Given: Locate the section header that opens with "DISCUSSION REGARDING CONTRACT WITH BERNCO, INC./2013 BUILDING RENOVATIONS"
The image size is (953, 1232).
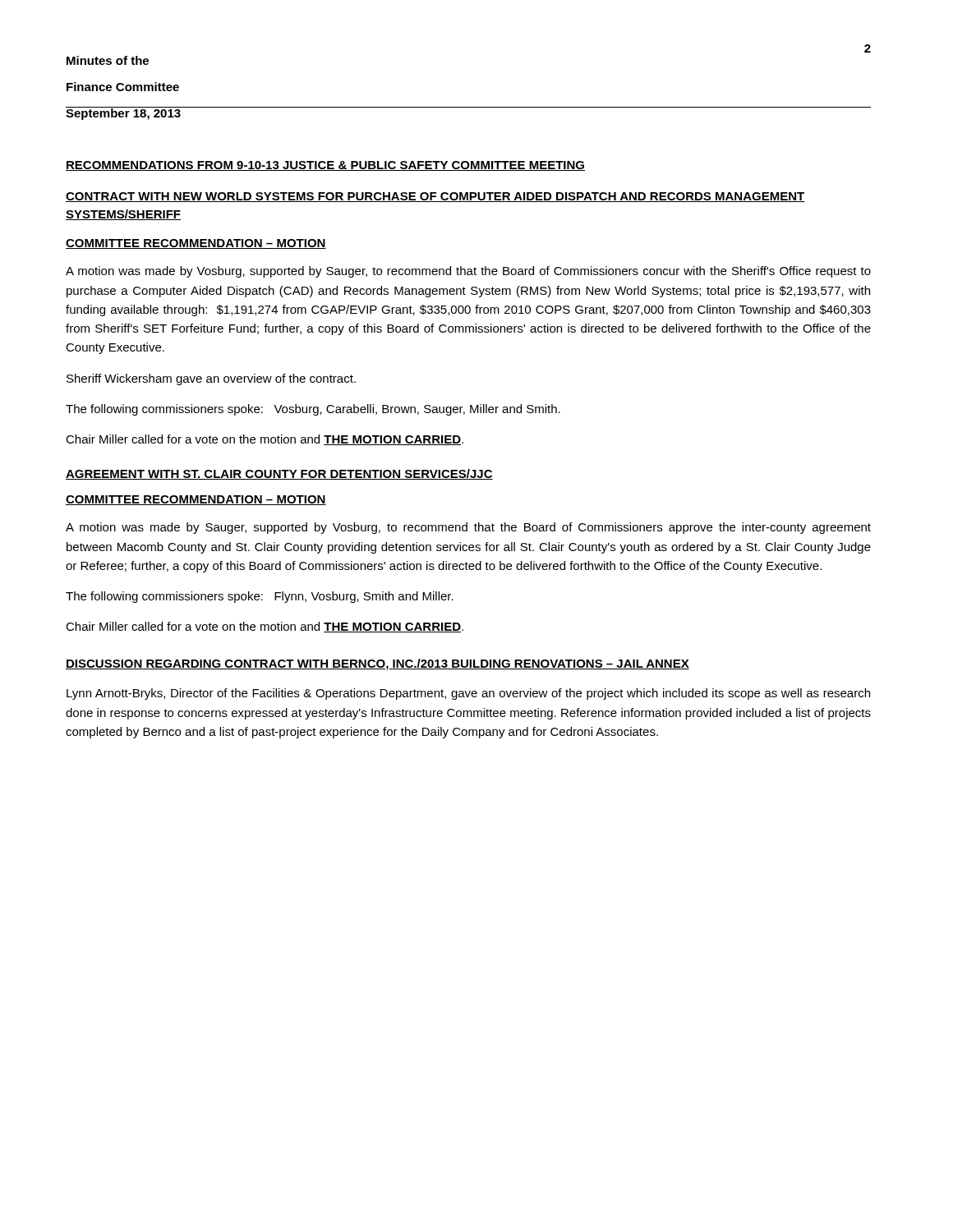Looking at the screenshot, I should tap(377, 663).
